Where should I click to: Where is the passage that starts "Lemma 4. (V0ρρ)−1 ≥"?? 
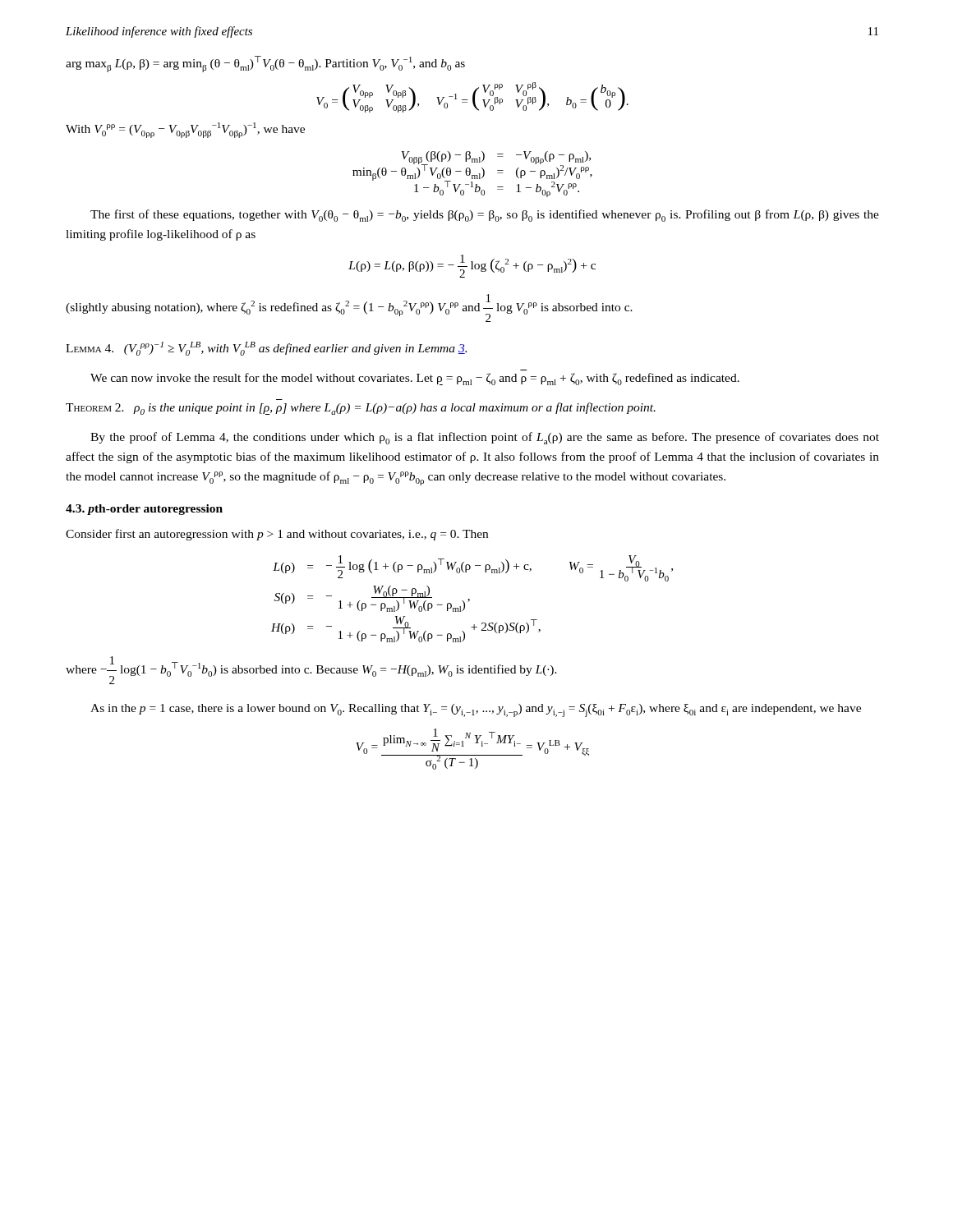[x=472, y=348]
